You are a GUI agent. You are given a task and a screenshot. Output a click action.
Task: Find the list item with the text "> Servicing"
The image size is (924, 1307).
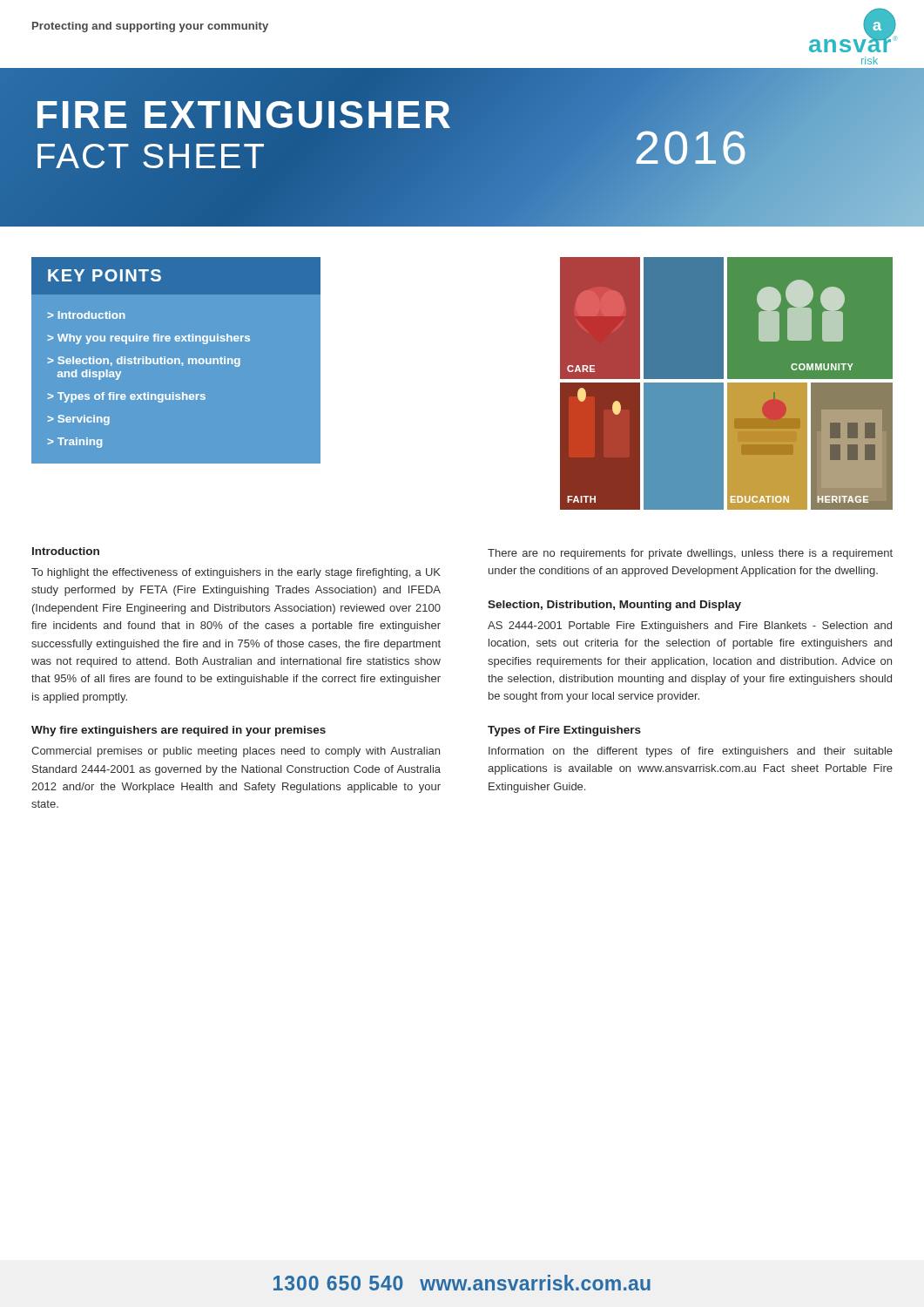pos(79,419)
